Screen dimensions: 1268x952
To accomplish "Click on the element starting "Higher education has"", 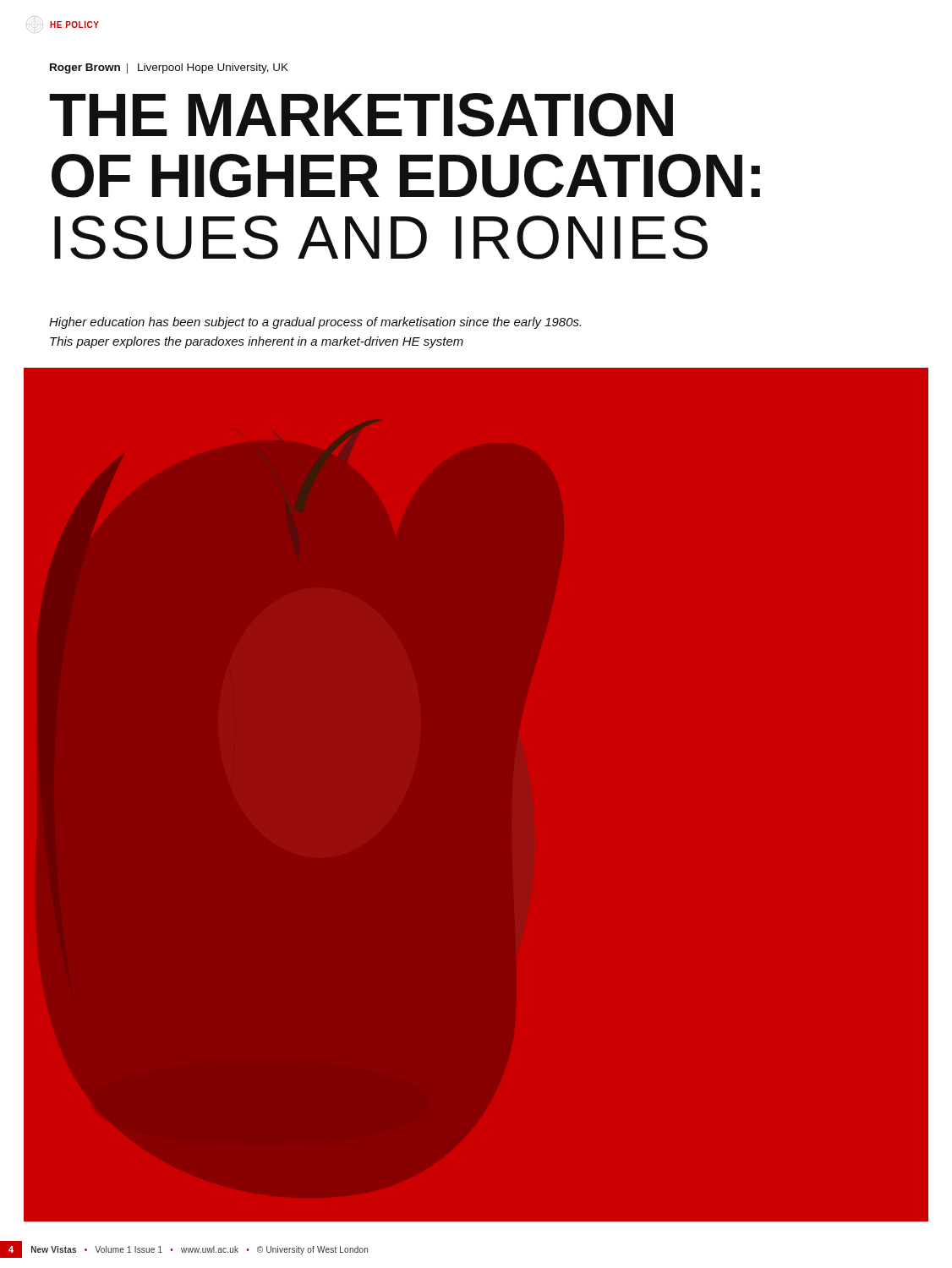I will pyautogui.click(x=316, y=331).
